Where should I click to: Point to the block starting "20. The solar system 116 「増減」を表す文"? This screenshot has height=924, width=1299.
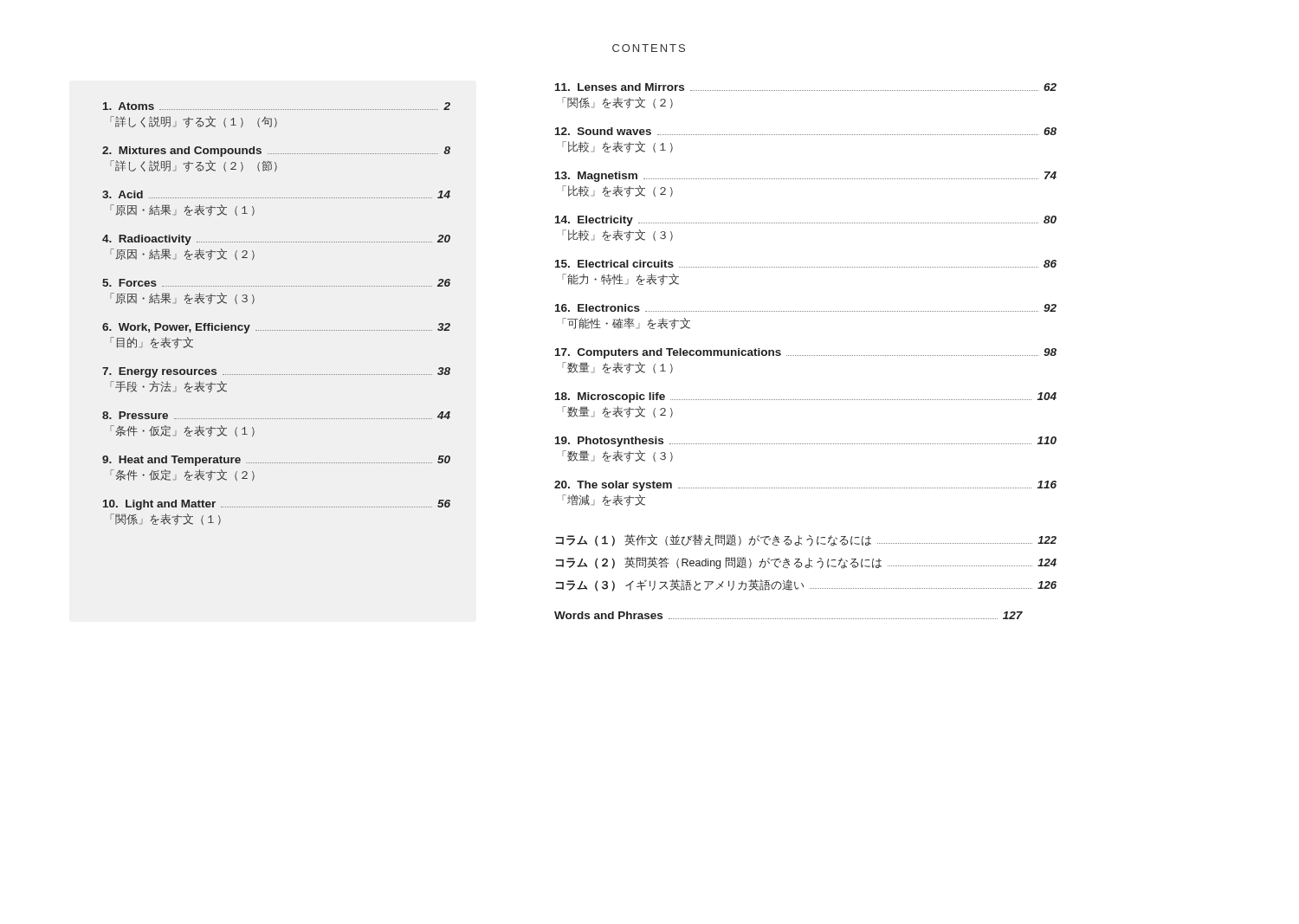(x=805, y=493)
